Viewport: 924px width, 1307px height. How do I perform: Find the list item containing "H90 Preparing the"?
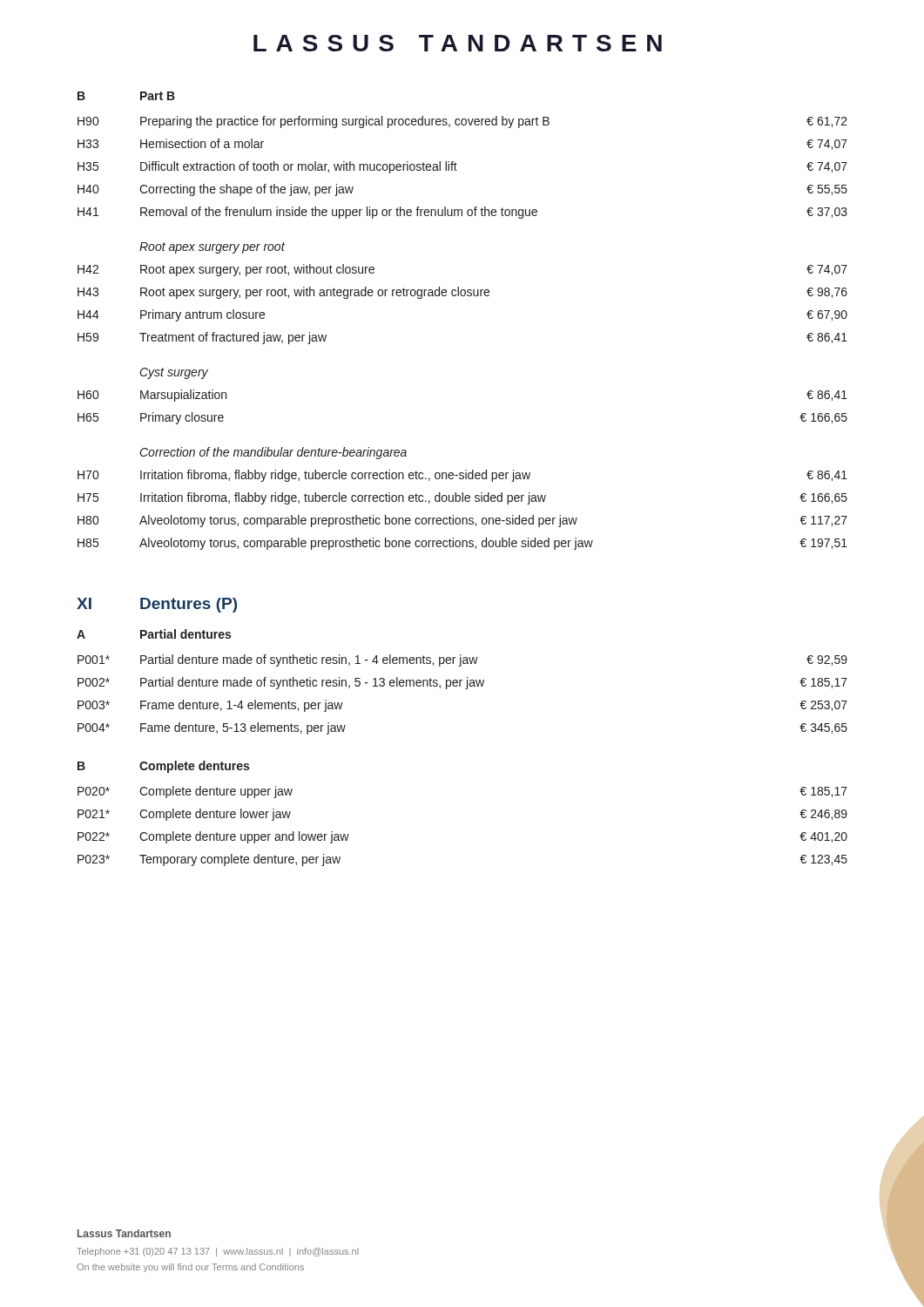462,122
